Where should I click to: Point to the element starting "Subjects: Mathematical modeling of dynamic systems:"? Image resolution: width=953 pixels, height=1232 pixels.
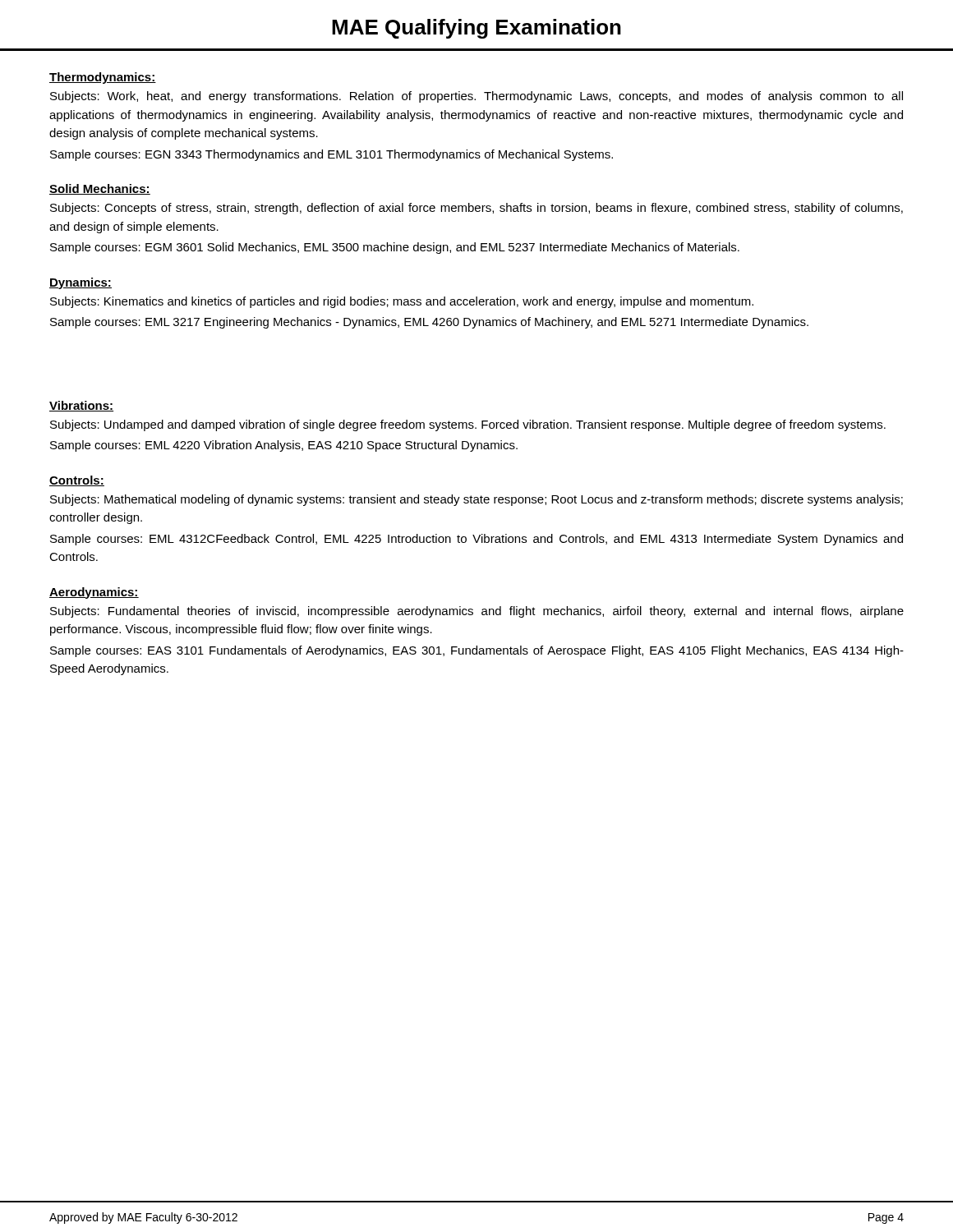click(476, 508)
